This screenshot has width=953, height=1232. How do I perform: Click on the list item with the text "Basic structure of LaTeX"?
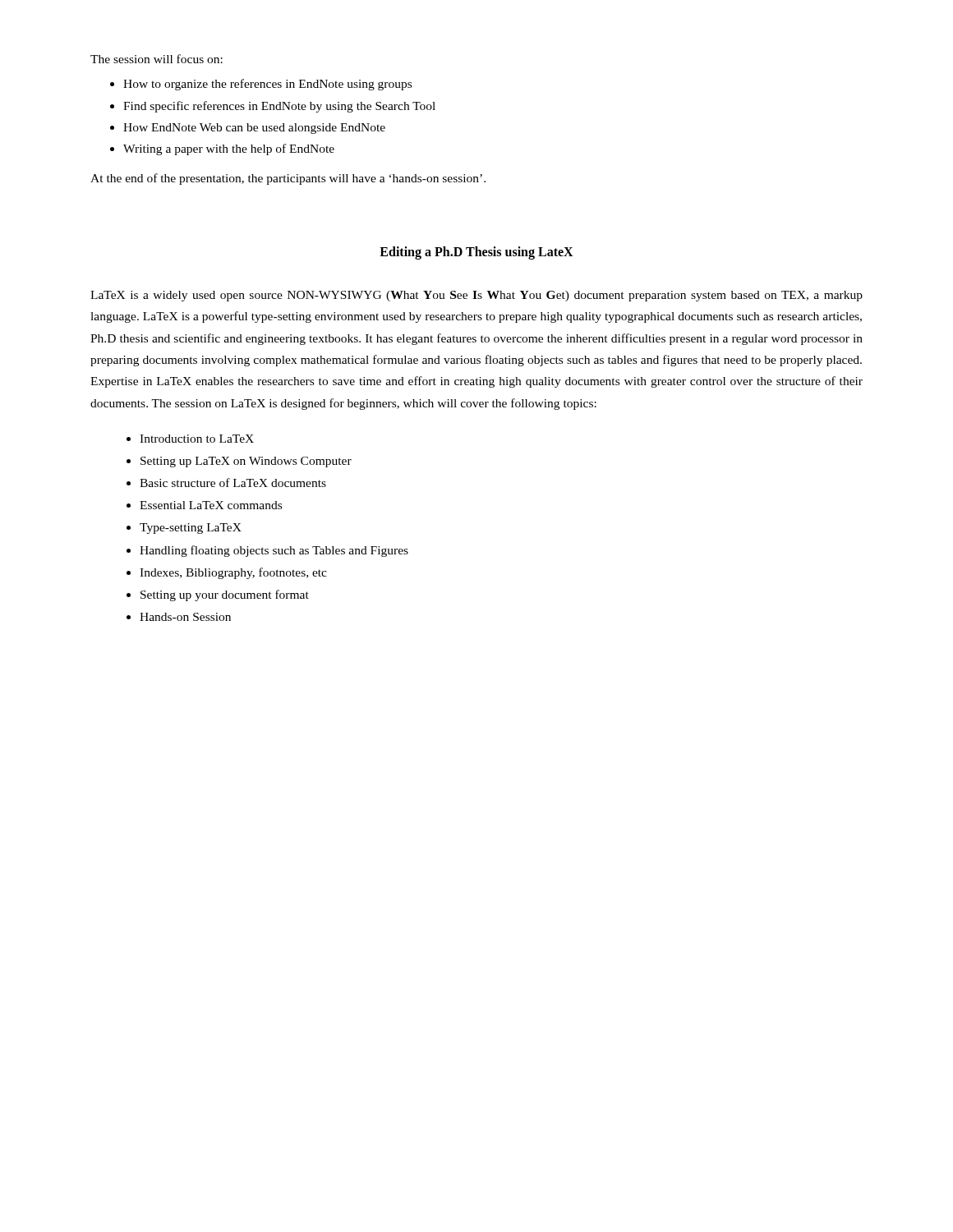[x=233, y=483]
